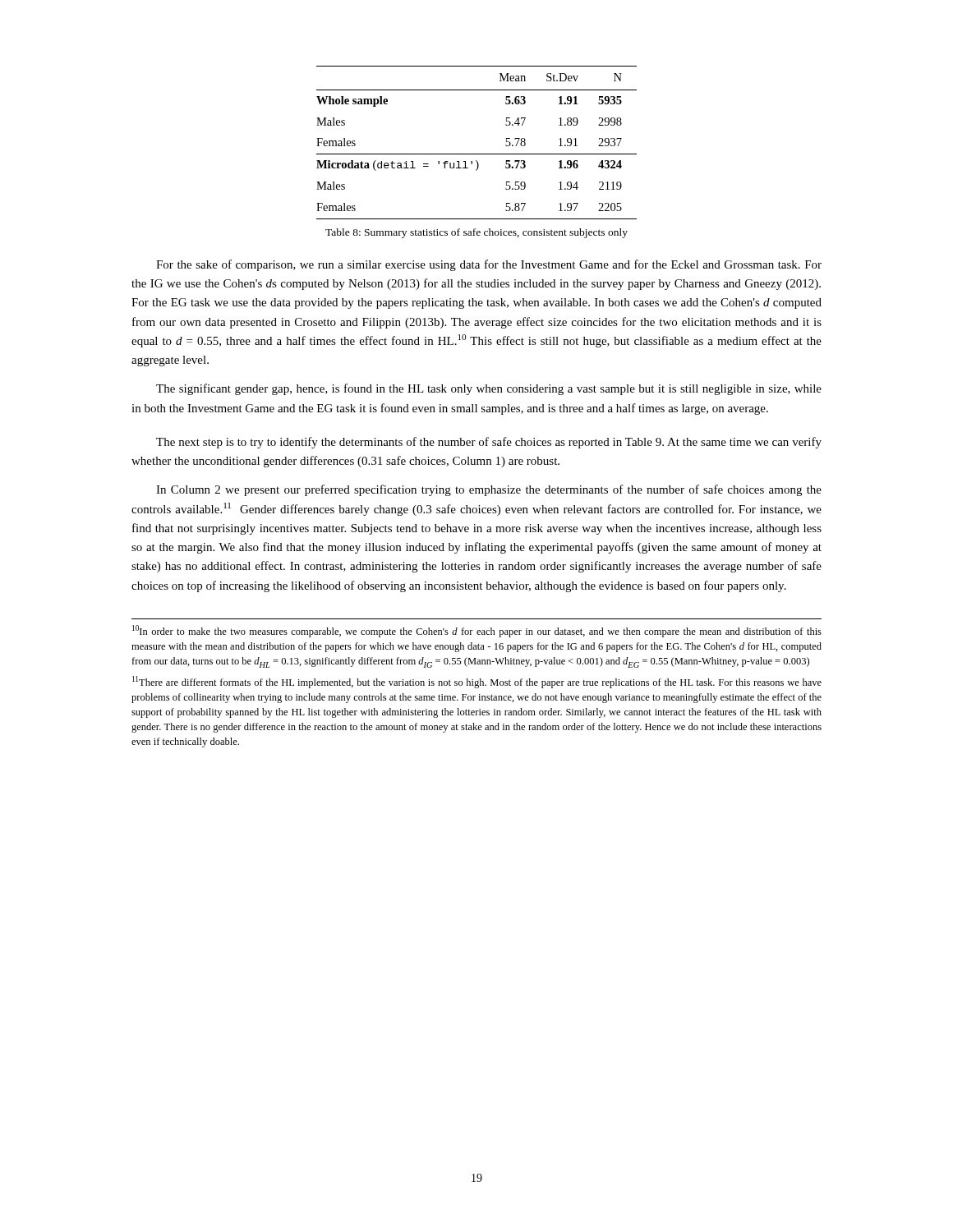Locate a table
953x1232 pixels.
click(x=476, y=142)
